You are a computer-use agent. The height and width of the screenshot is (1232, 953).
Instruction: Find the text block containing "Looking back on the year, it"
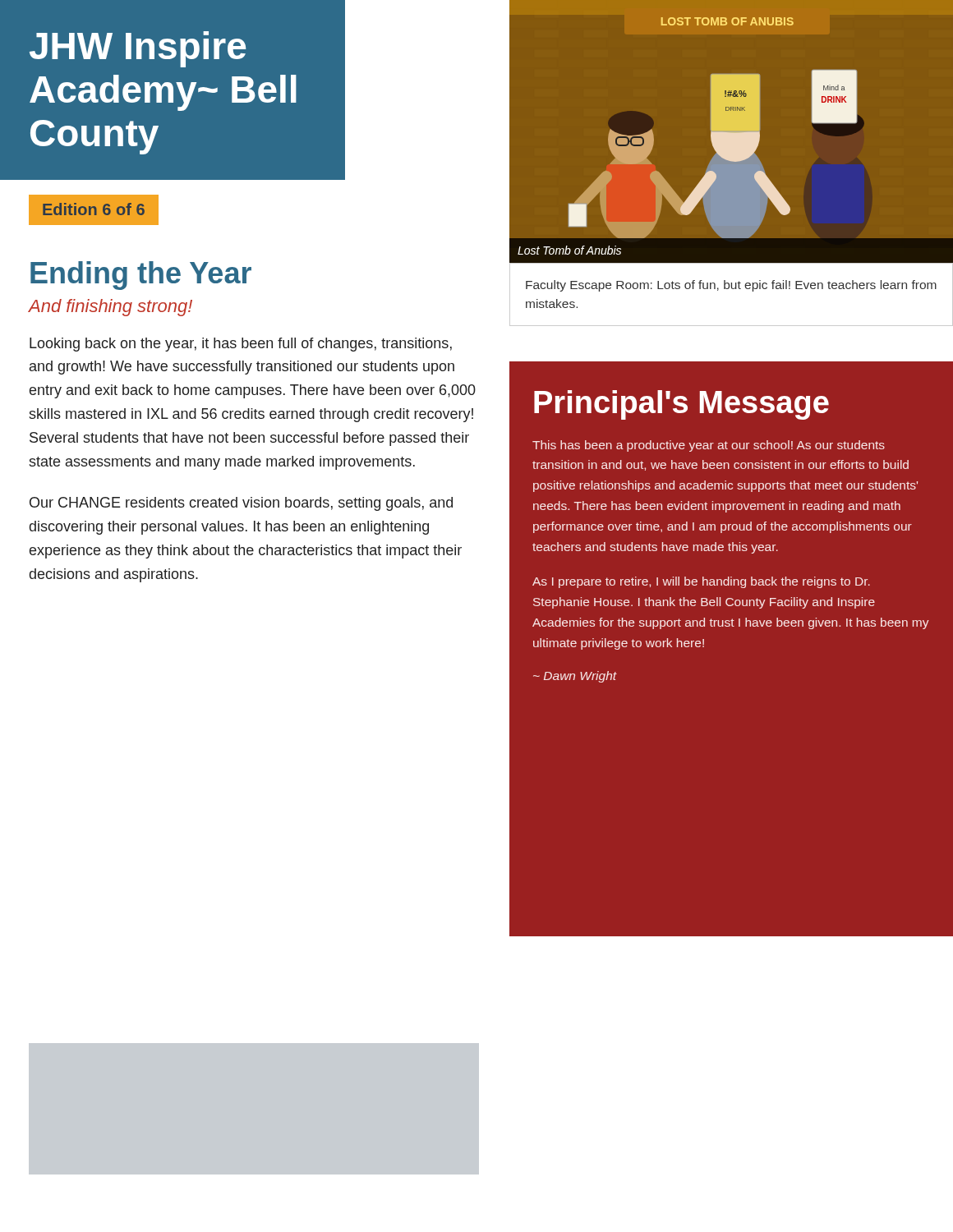(252, 402)
